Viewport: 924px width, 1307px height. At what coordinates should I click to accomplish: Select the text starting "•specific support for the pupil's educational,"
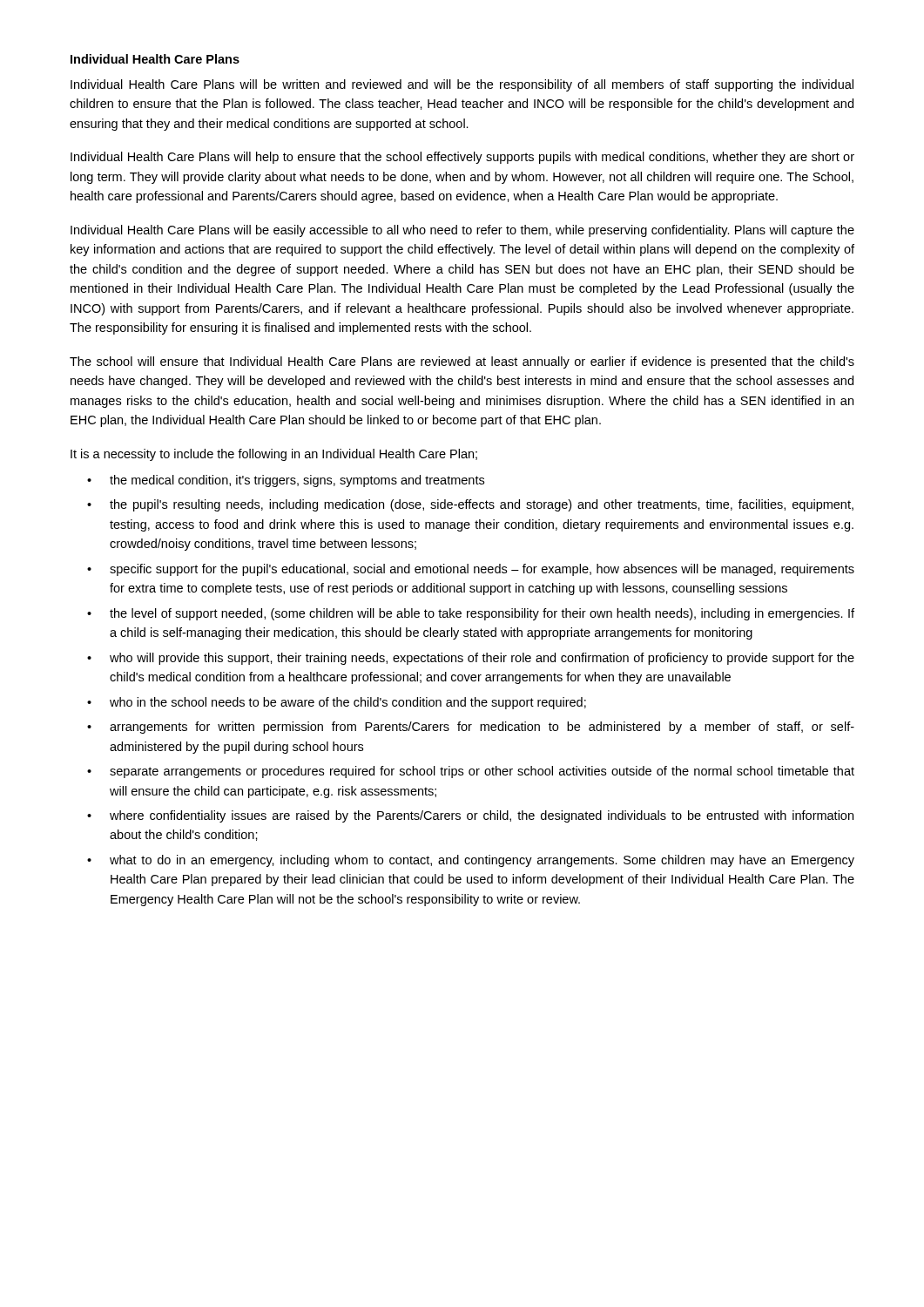click(x=471, y=579)
